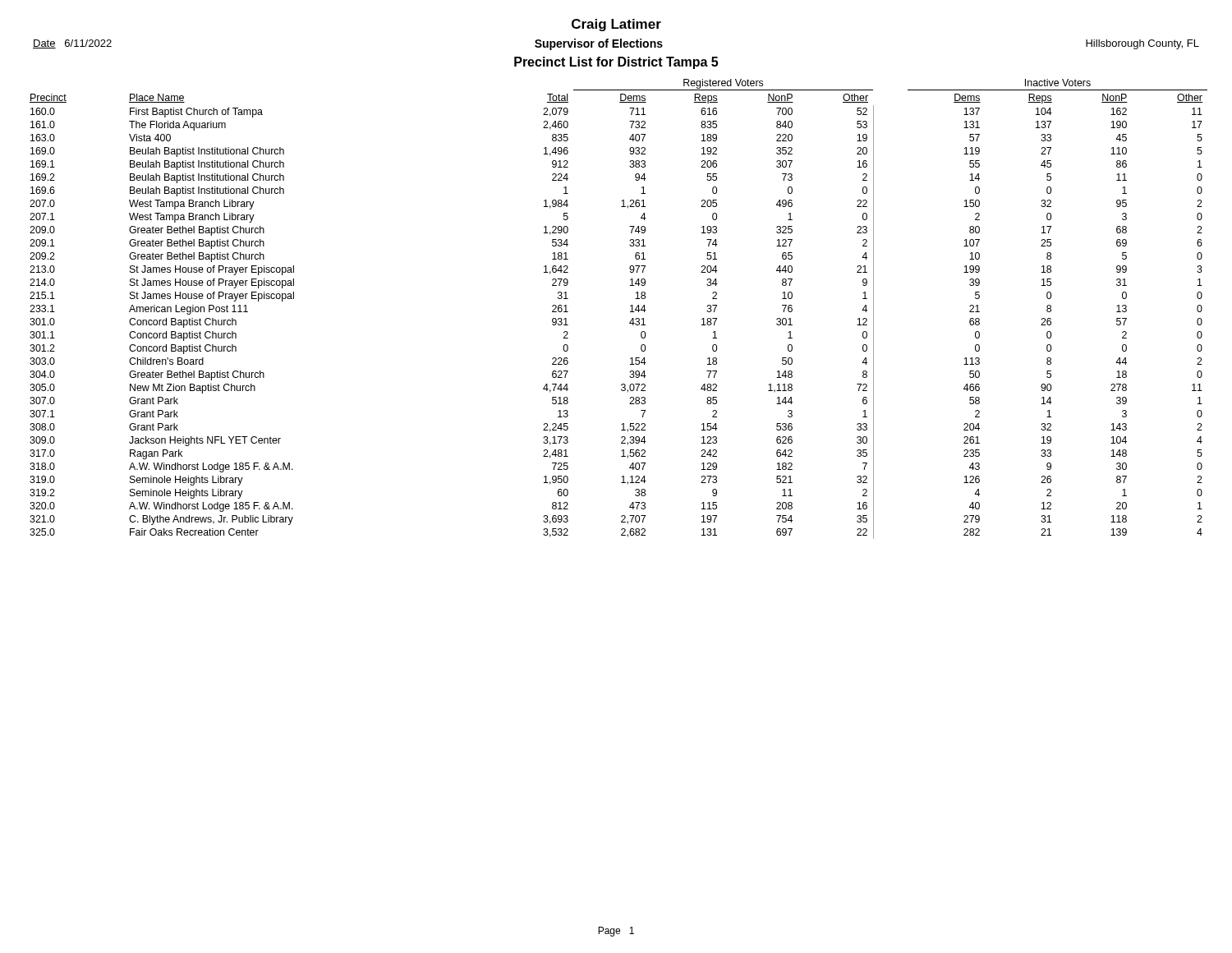
Task: Click on the table containing "A.W. Windhorst Lodge 185"
Action: [616, 308]
